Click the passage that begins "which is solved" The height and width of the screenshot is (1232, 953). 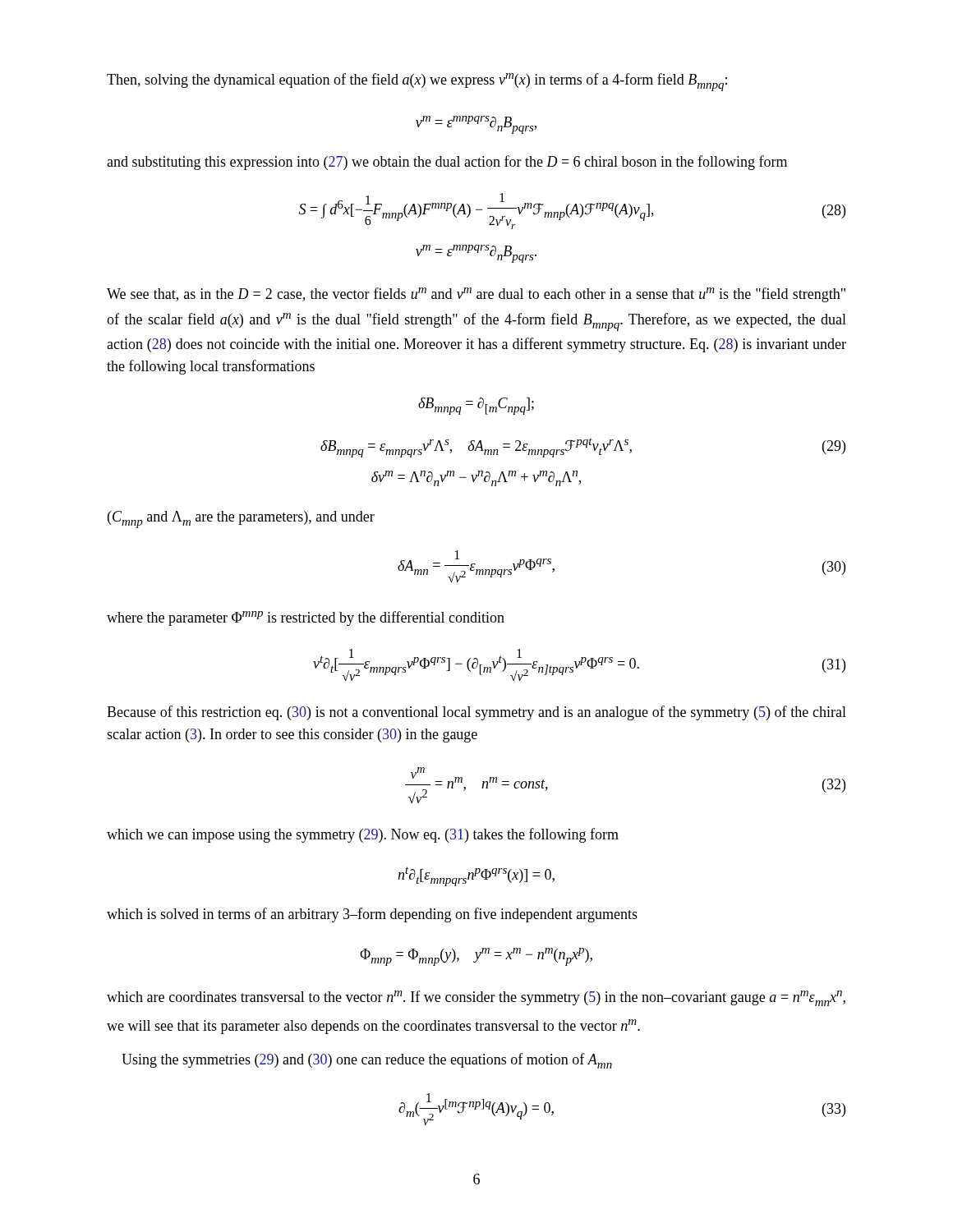coord(372,914)
